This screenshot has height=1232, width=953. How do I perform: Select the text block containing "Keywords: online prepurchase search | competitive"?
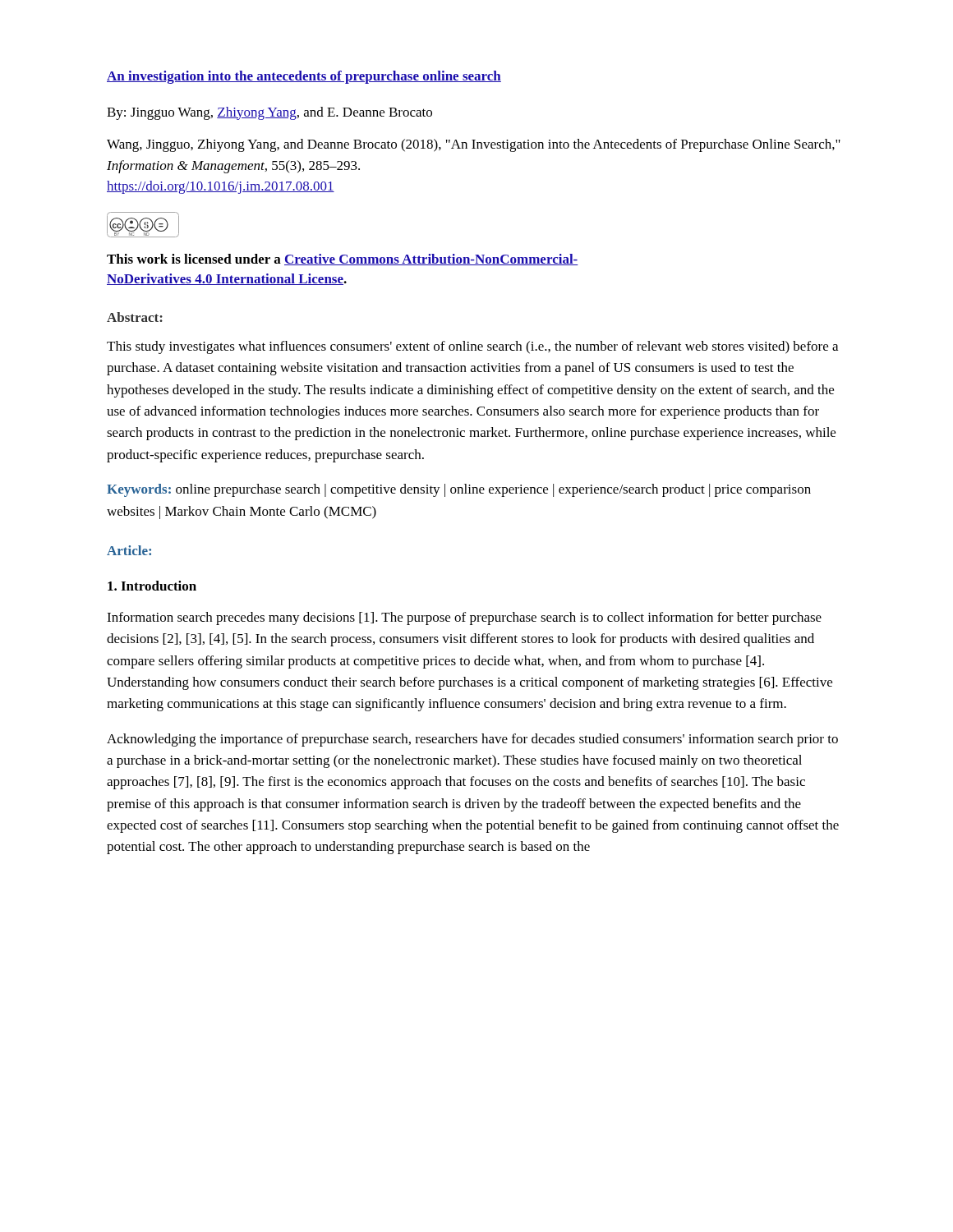459,500
